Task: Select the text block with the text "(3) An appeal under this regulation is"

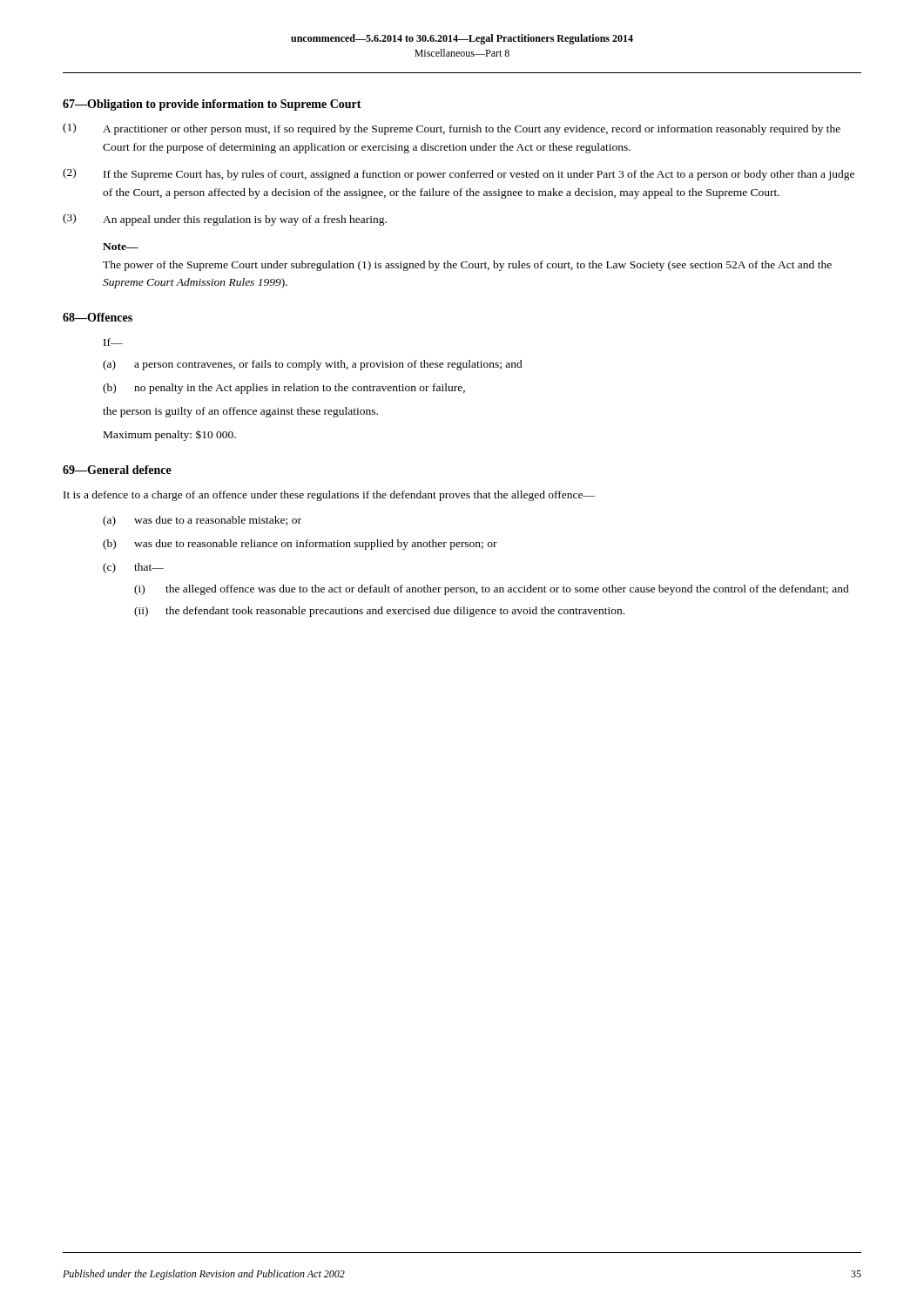Action: pyautogui.click(x=225, y=220)
